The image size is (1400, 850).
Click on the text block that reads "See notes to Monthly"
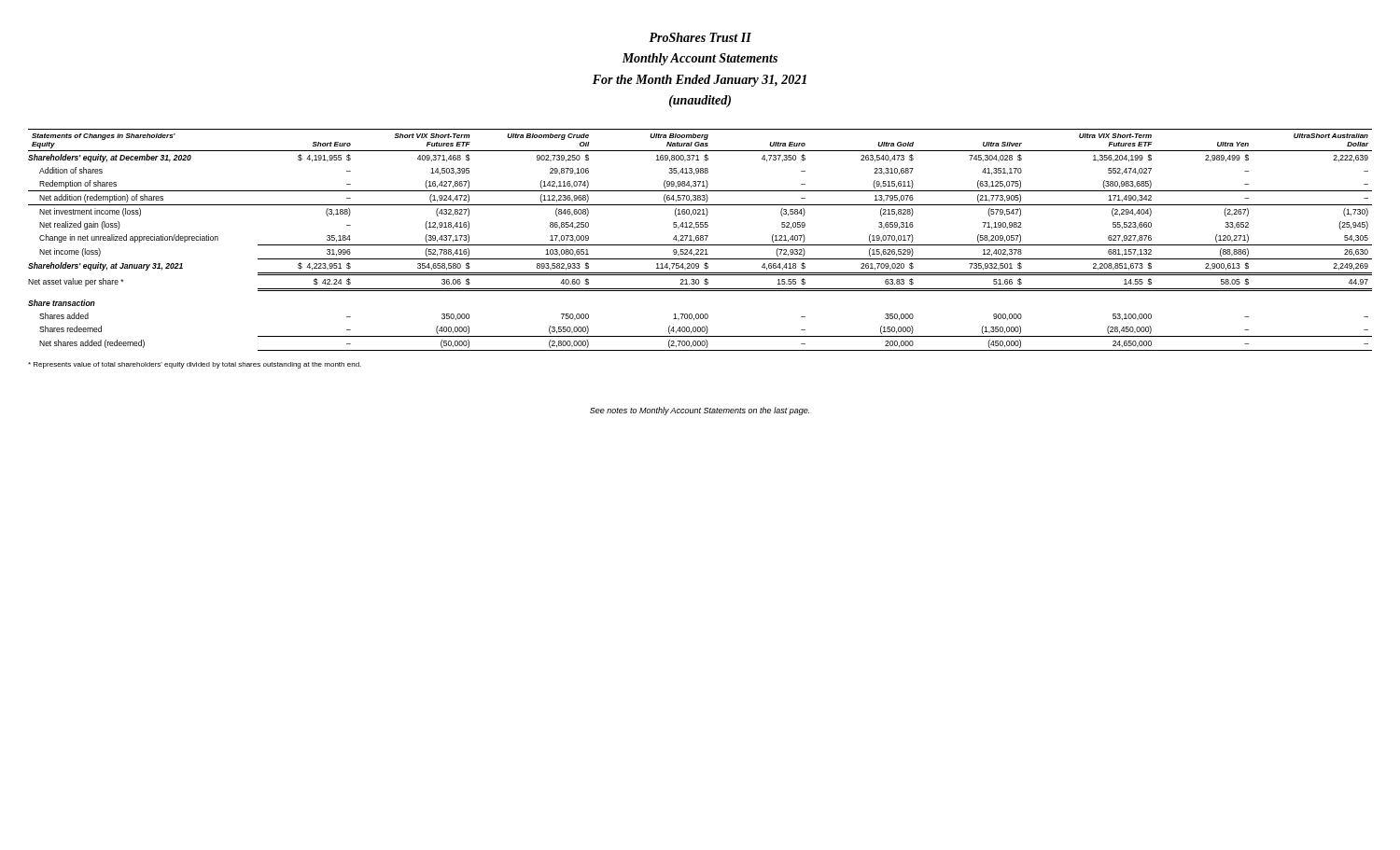coord(700,410)
